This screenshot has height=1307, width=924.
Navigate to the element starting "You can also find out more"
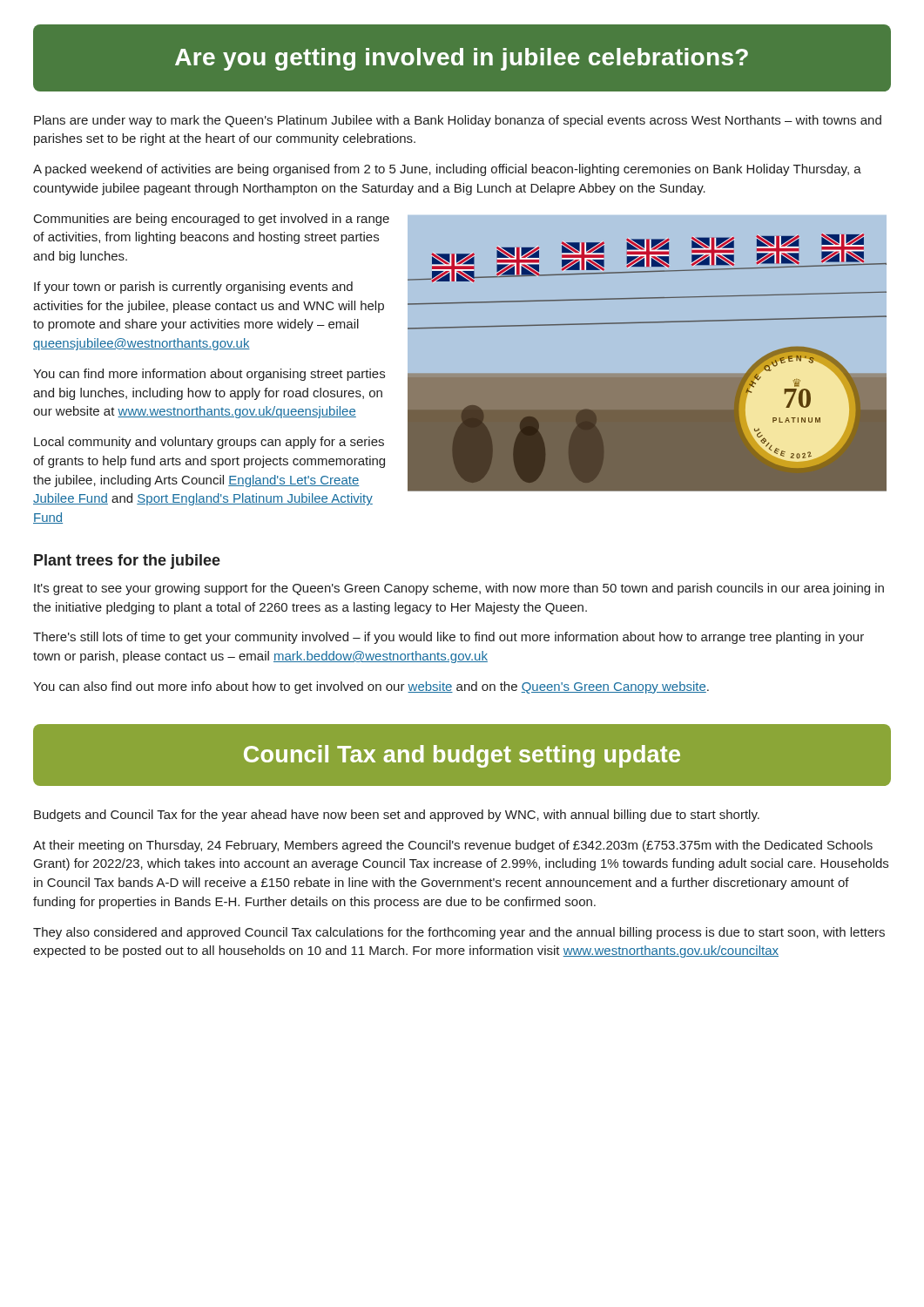point(371,686)
